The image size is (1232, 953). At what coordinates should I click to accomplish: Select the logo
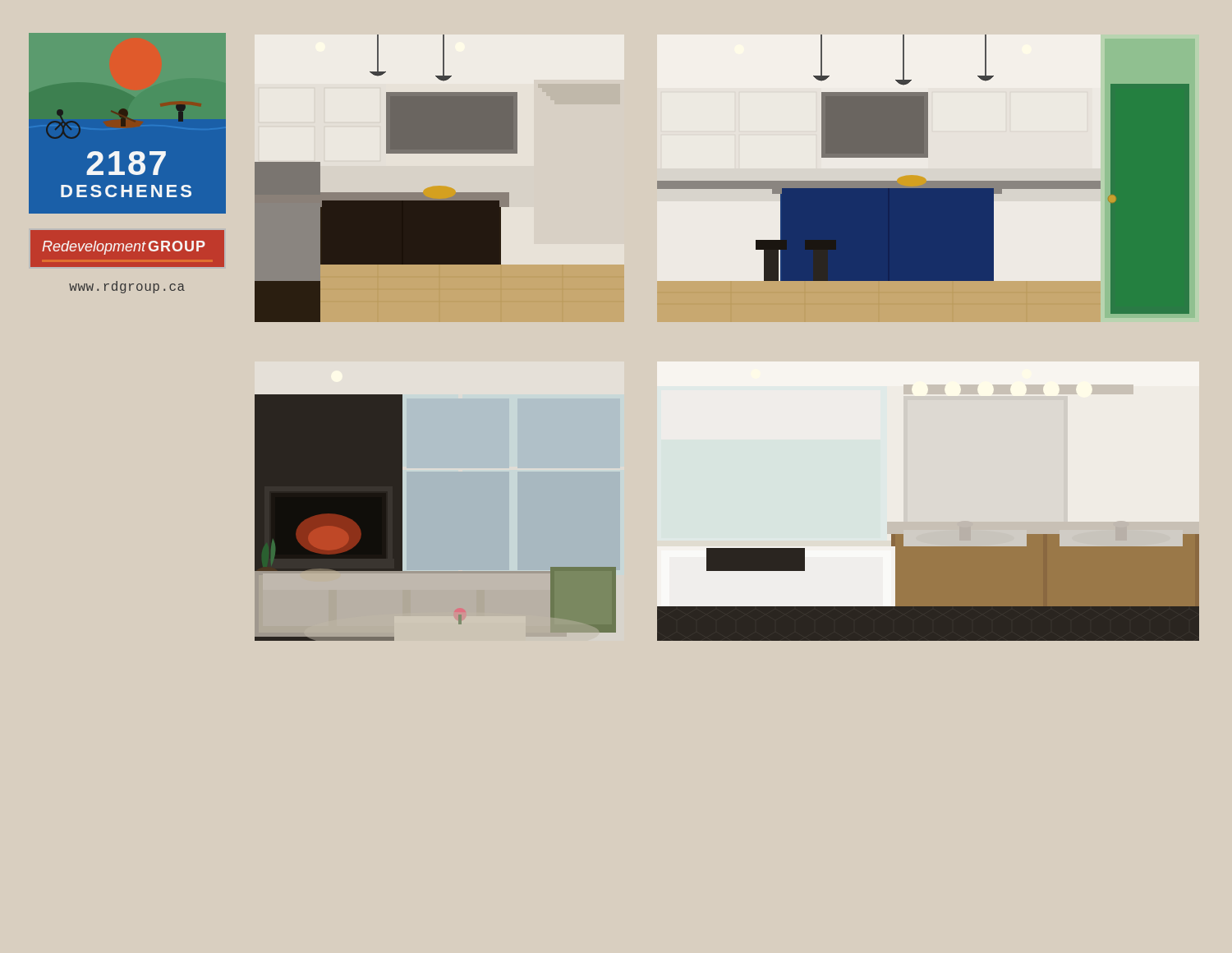click(x=127, y=249)
